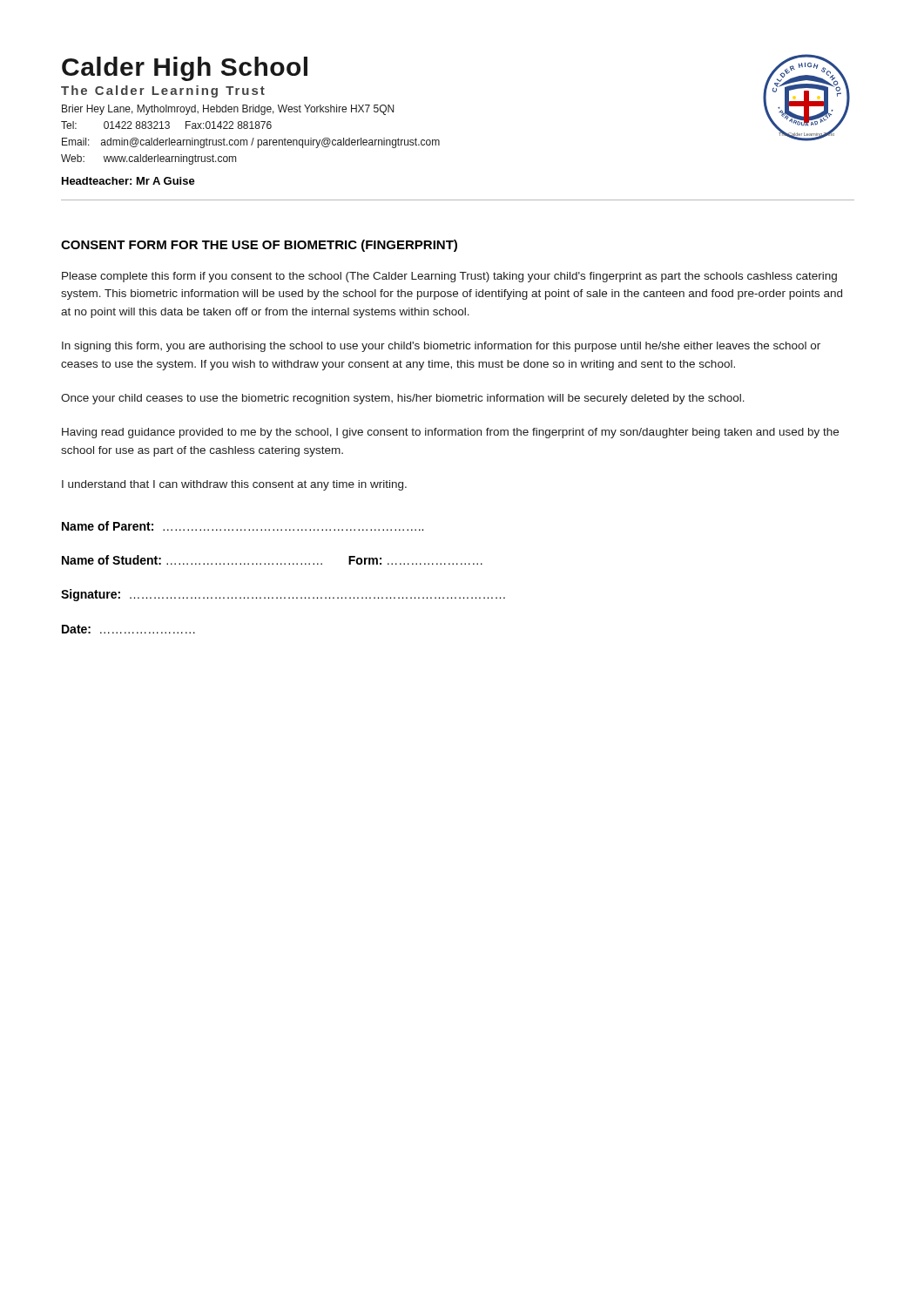
Task: Find the text block starting "Name of Student: ………………………………… Form:"
Action: [x=272, y=560]
